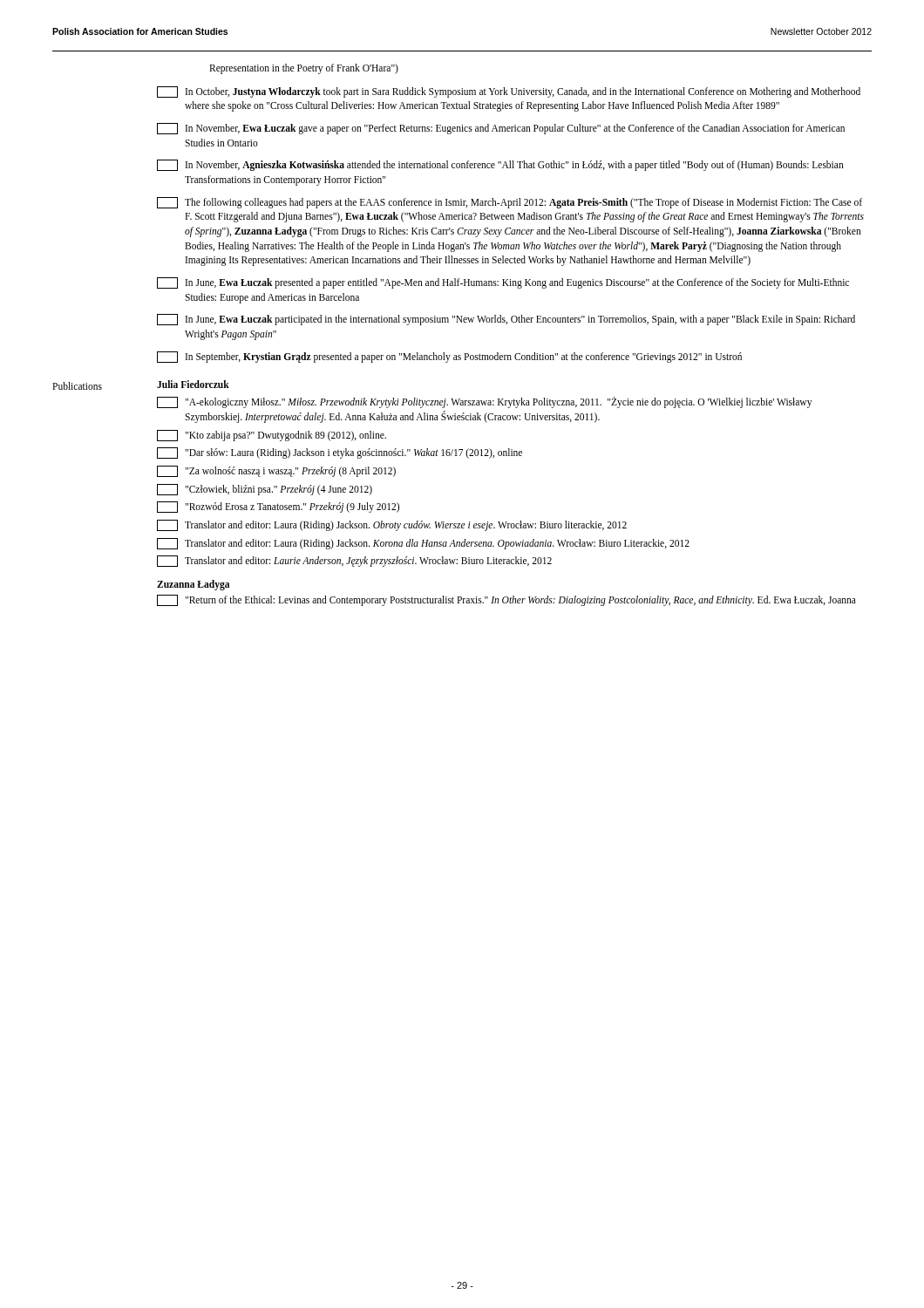Viewport: 924px width, 1308px height.
Task: Select the list item containing "Translator and editor: Laurie Anderson, Język przyszłości."
Action: (514, 561)
